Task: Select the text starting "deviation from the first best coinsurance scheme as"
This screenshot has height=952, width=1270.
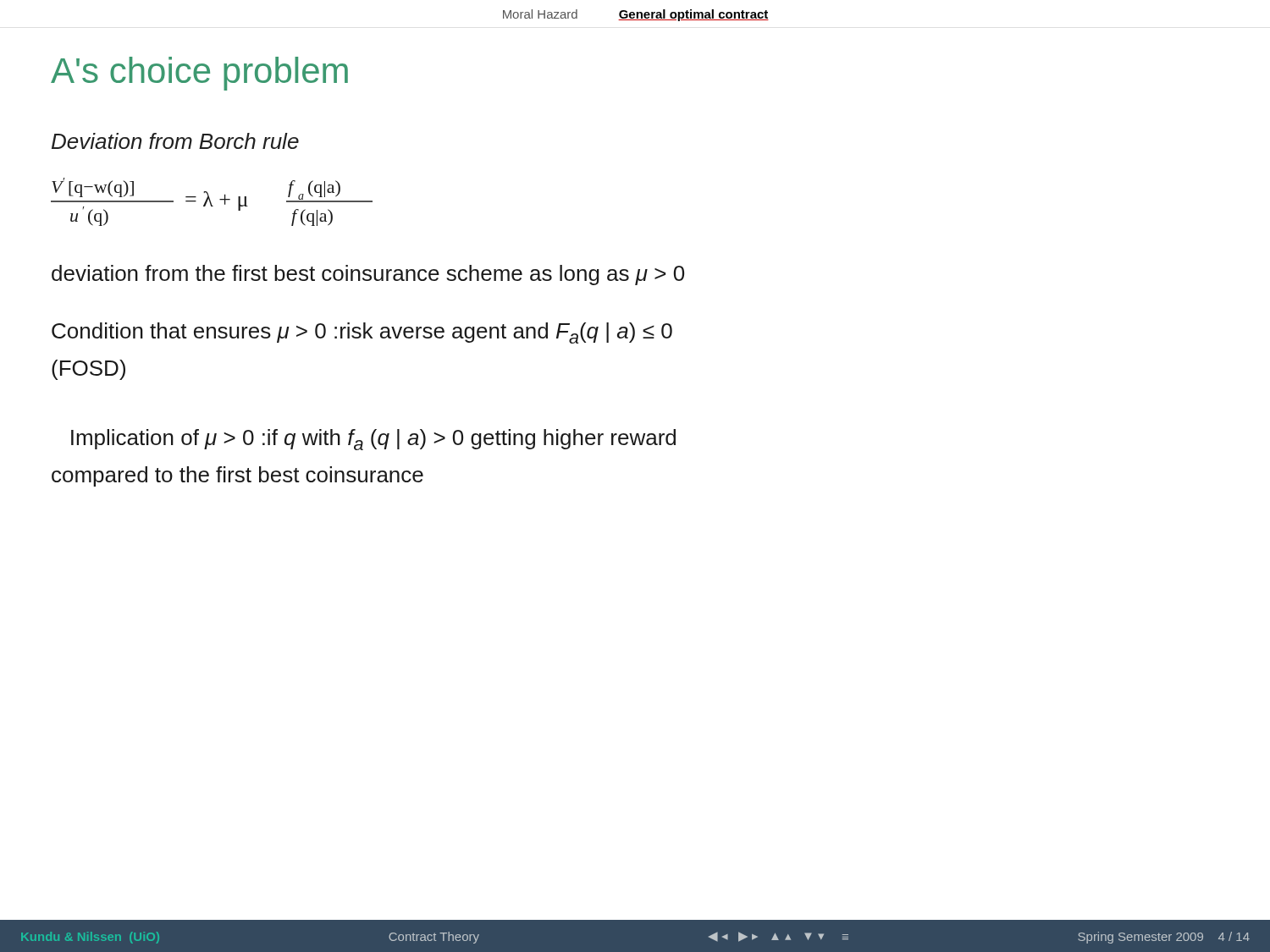Action: (368, 273)
